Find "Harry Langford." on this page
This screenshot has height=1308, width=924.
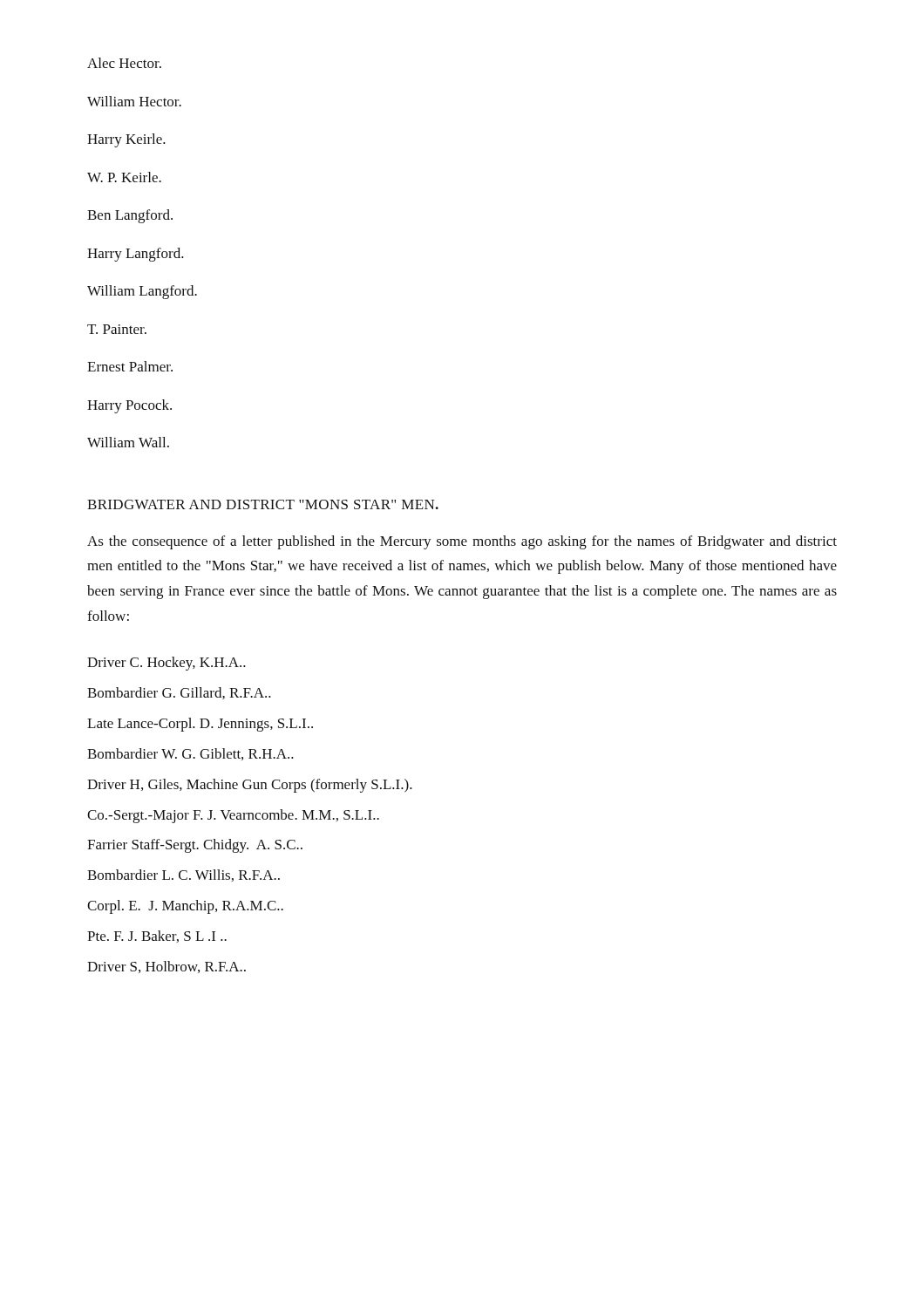point(136,253)
